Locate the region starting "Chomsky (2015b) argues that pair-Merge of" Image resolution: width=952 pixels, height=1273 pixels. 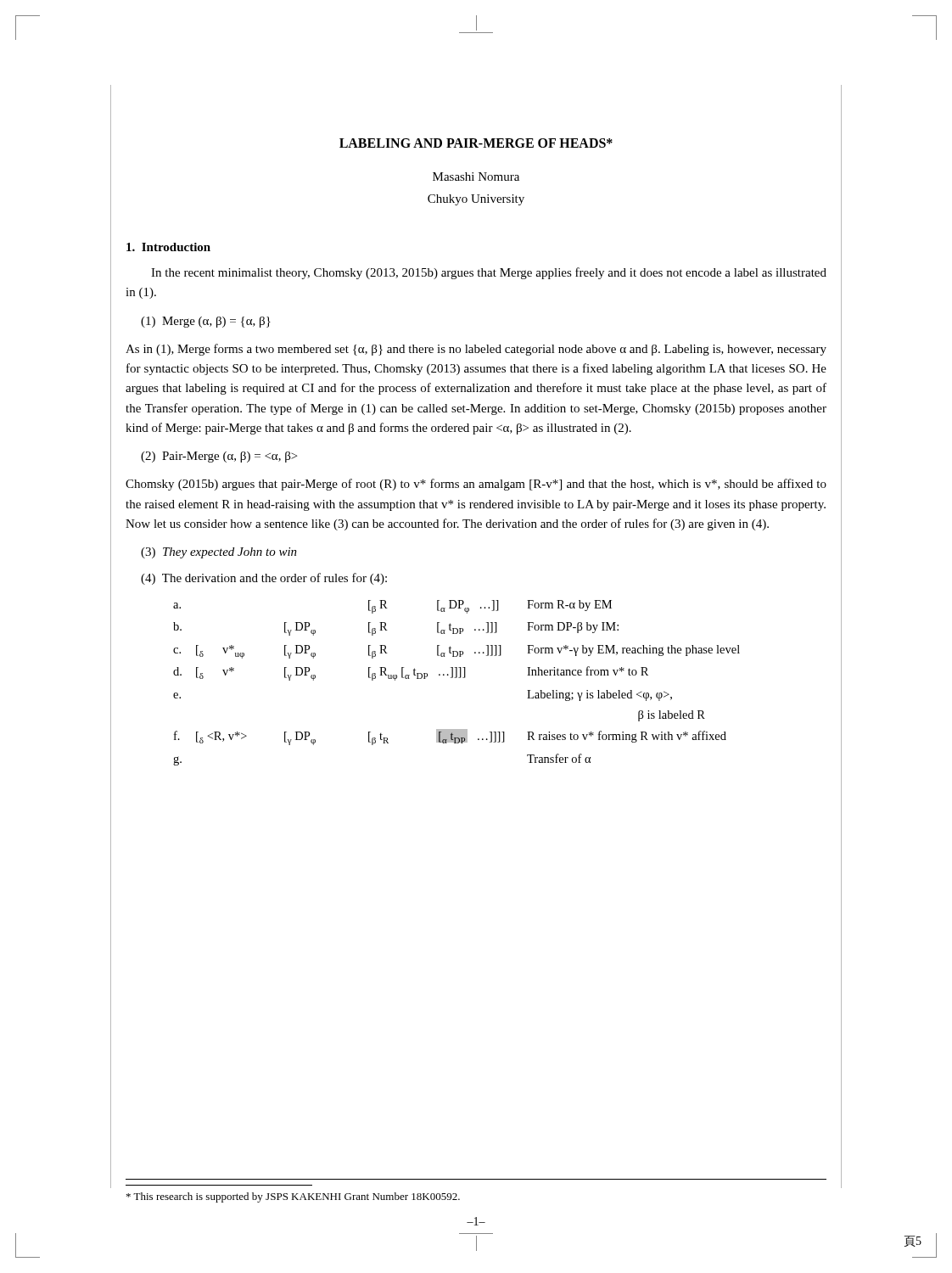click(476, 504)
